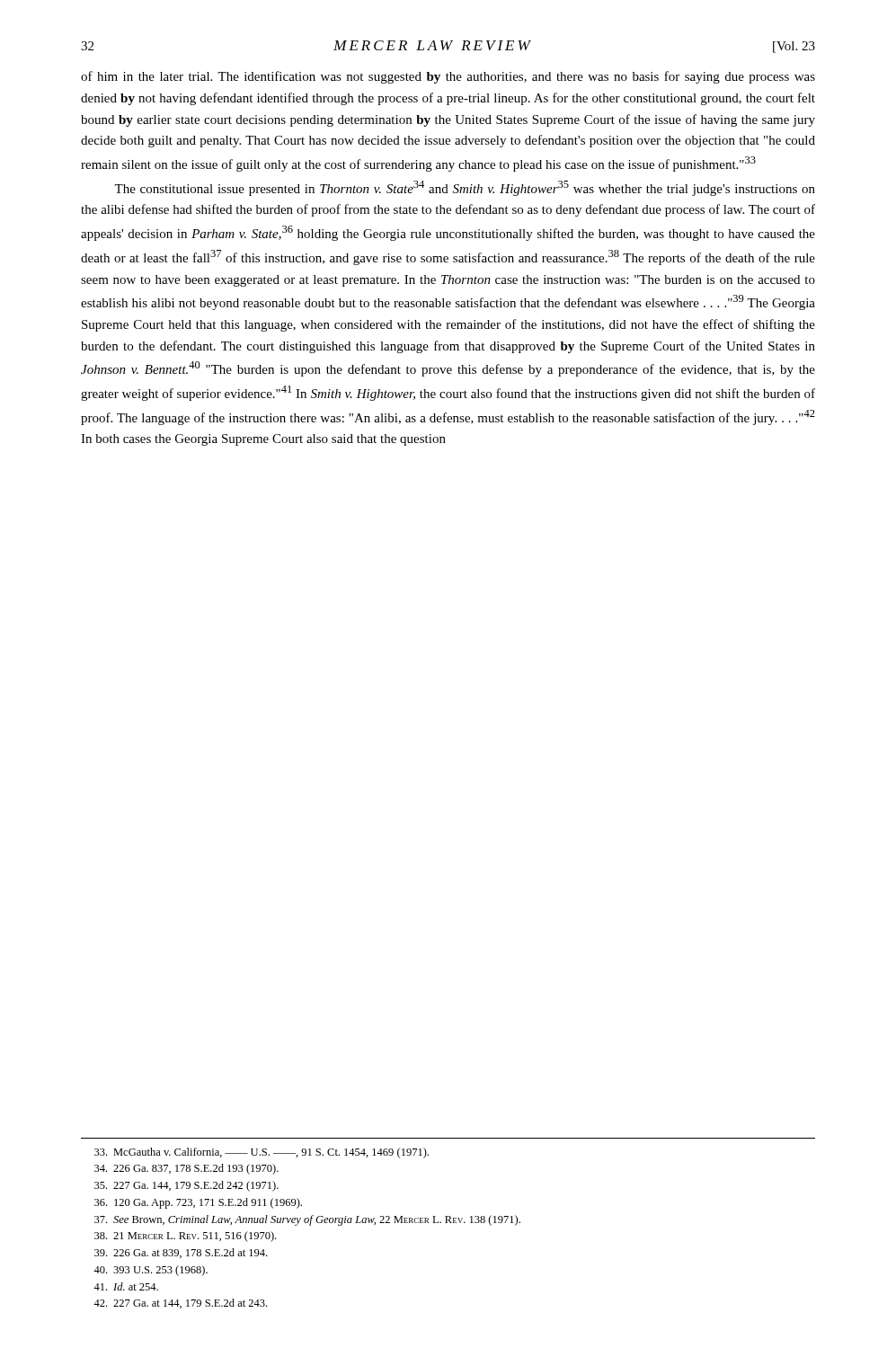This screenshot has width=896, height=1348.
Task: Find the footnote that says "See Brown, Criminal Law, Annual Survey of"
Action: 448,1219
